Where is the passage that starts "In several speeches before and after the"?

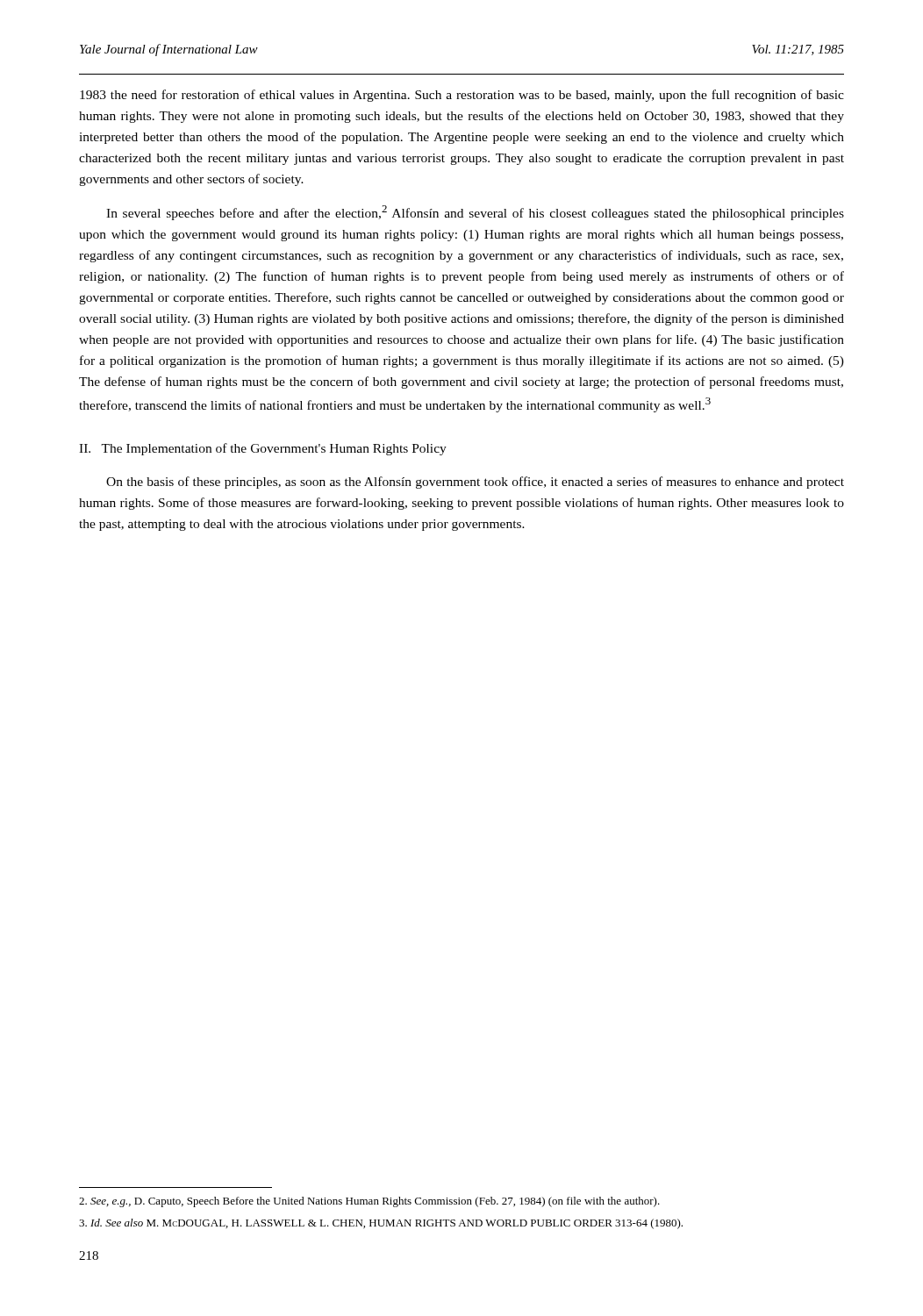[462, 308]
